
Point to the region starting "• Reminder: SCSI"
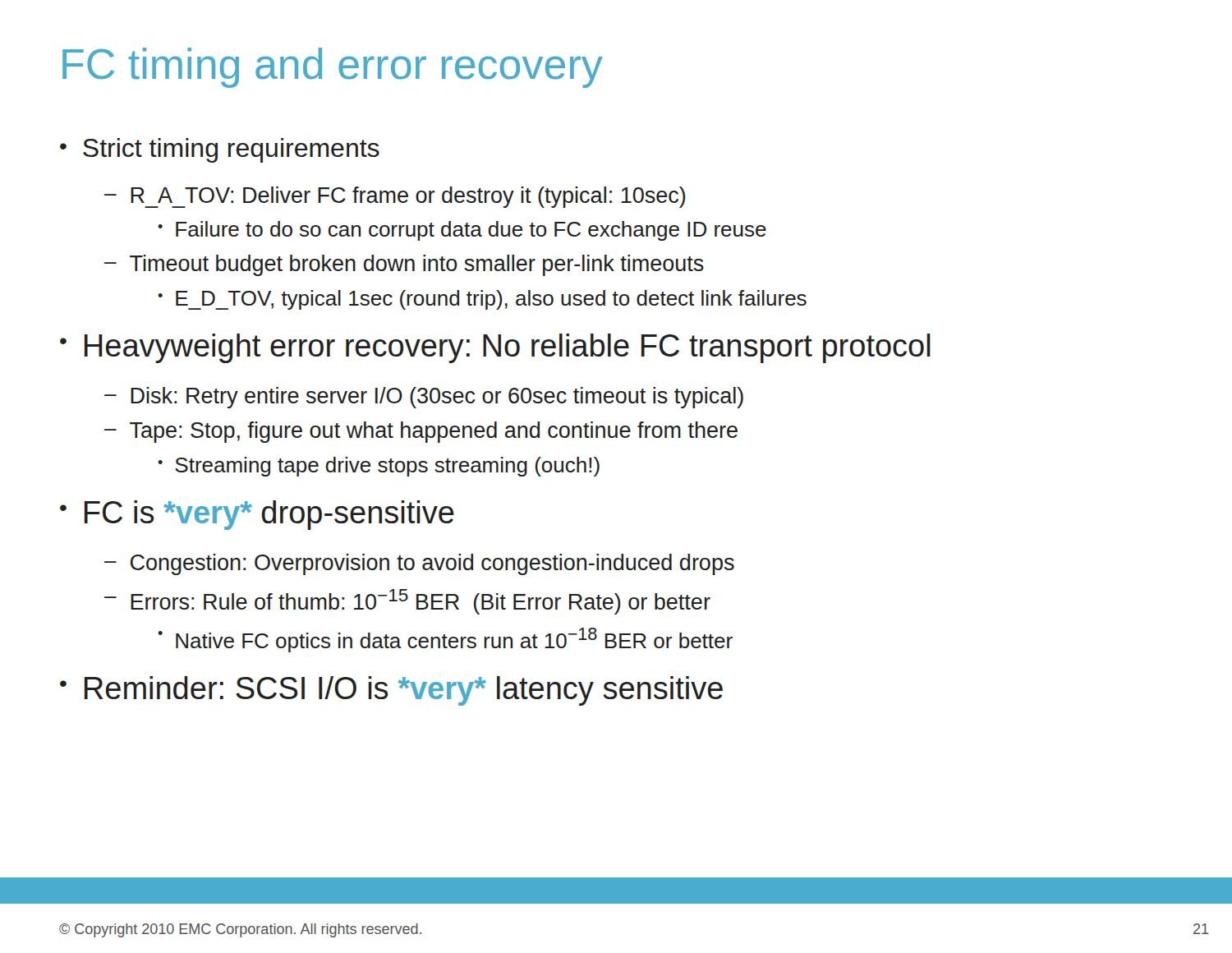coord(391,689)
